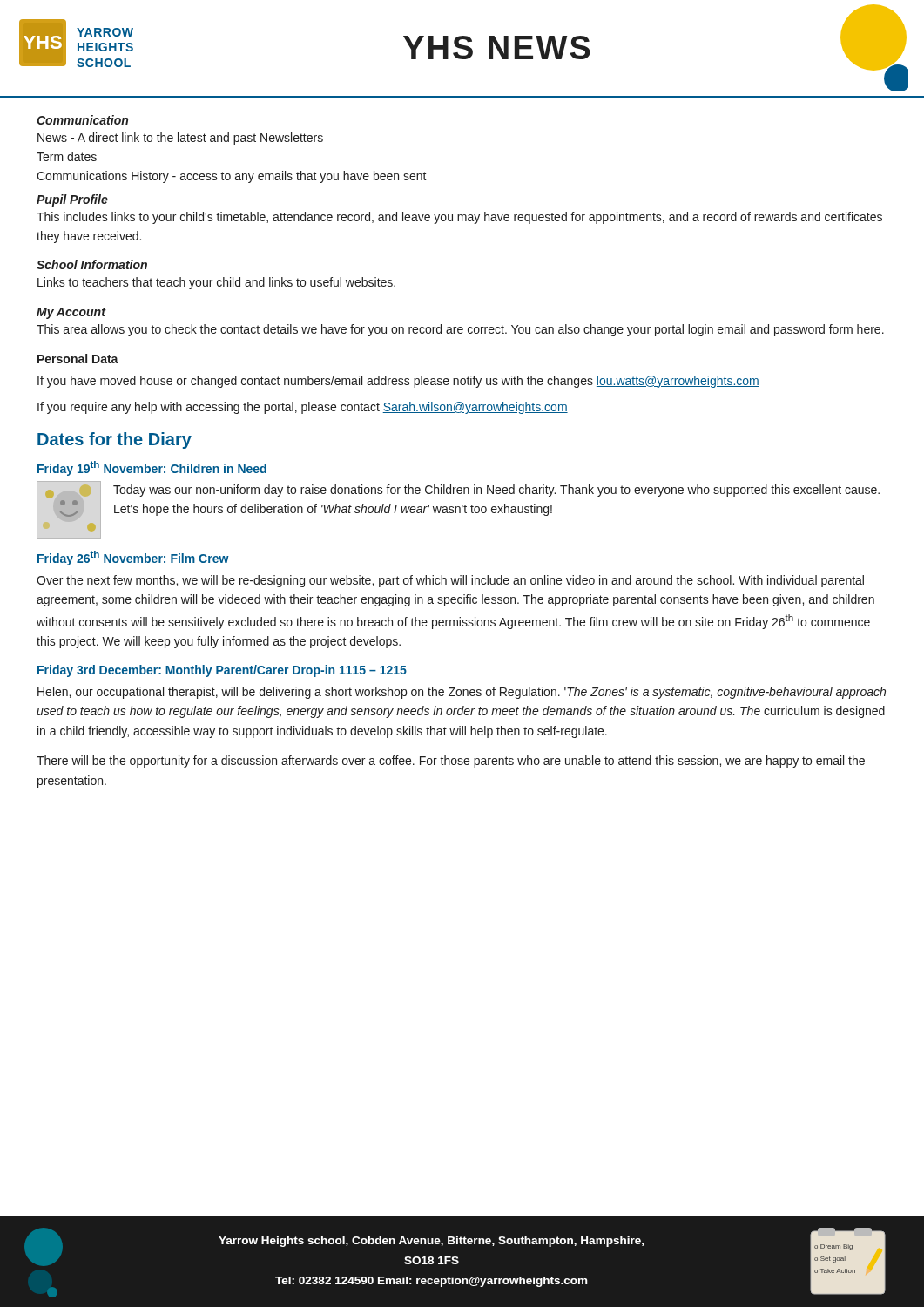Find the section header on this page that starts "Friday 3rd December: Monthly Parent/Carer"

(222, 670)
